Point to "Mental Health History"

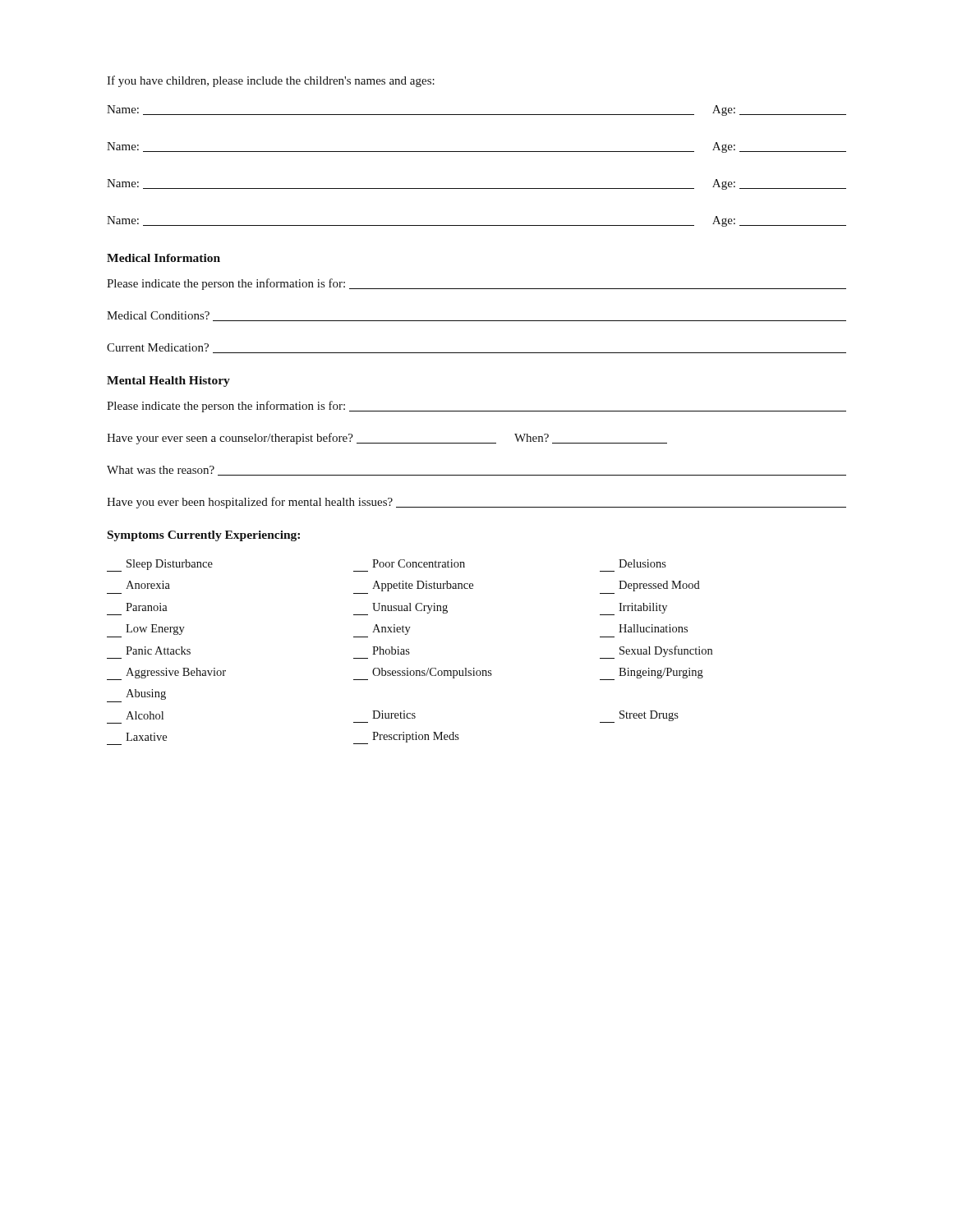tap(168, 380)
